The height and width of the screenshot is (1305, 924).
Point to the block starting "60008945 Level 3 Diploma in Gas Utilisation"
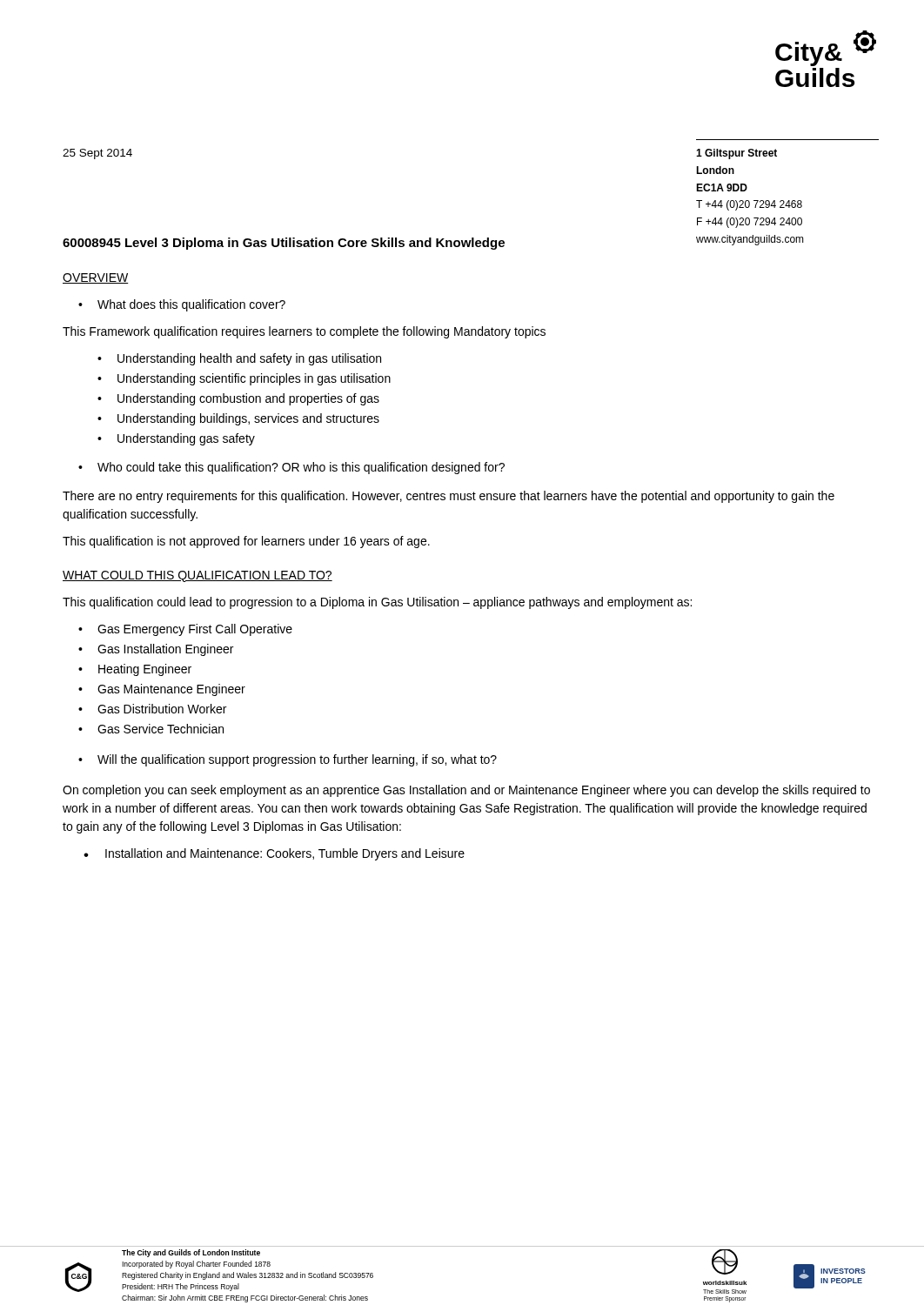click(x=284, y=242)
